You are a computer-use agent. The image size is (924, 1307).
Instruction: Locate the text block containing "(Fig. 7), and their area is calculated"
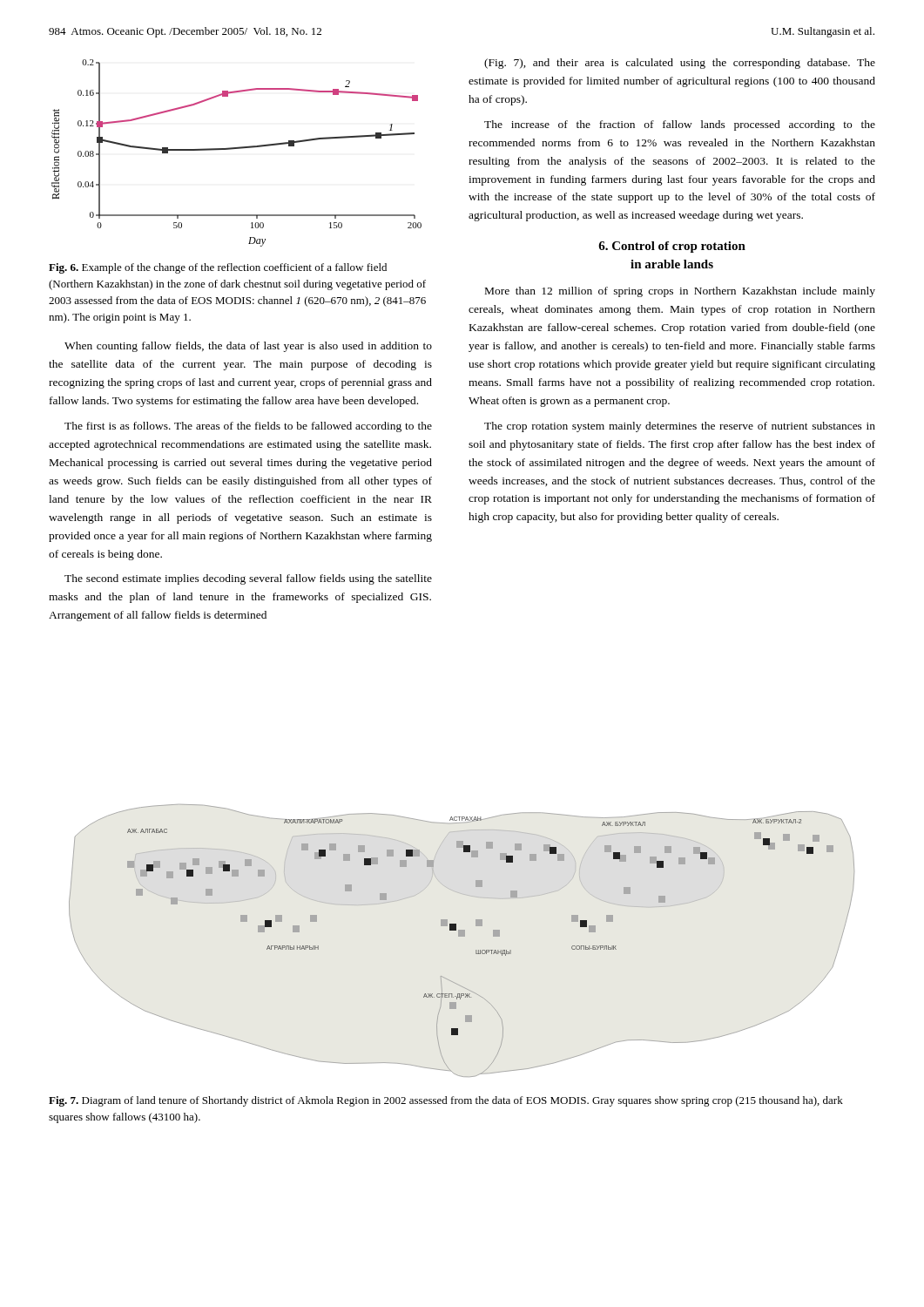(x=672, y=140)
